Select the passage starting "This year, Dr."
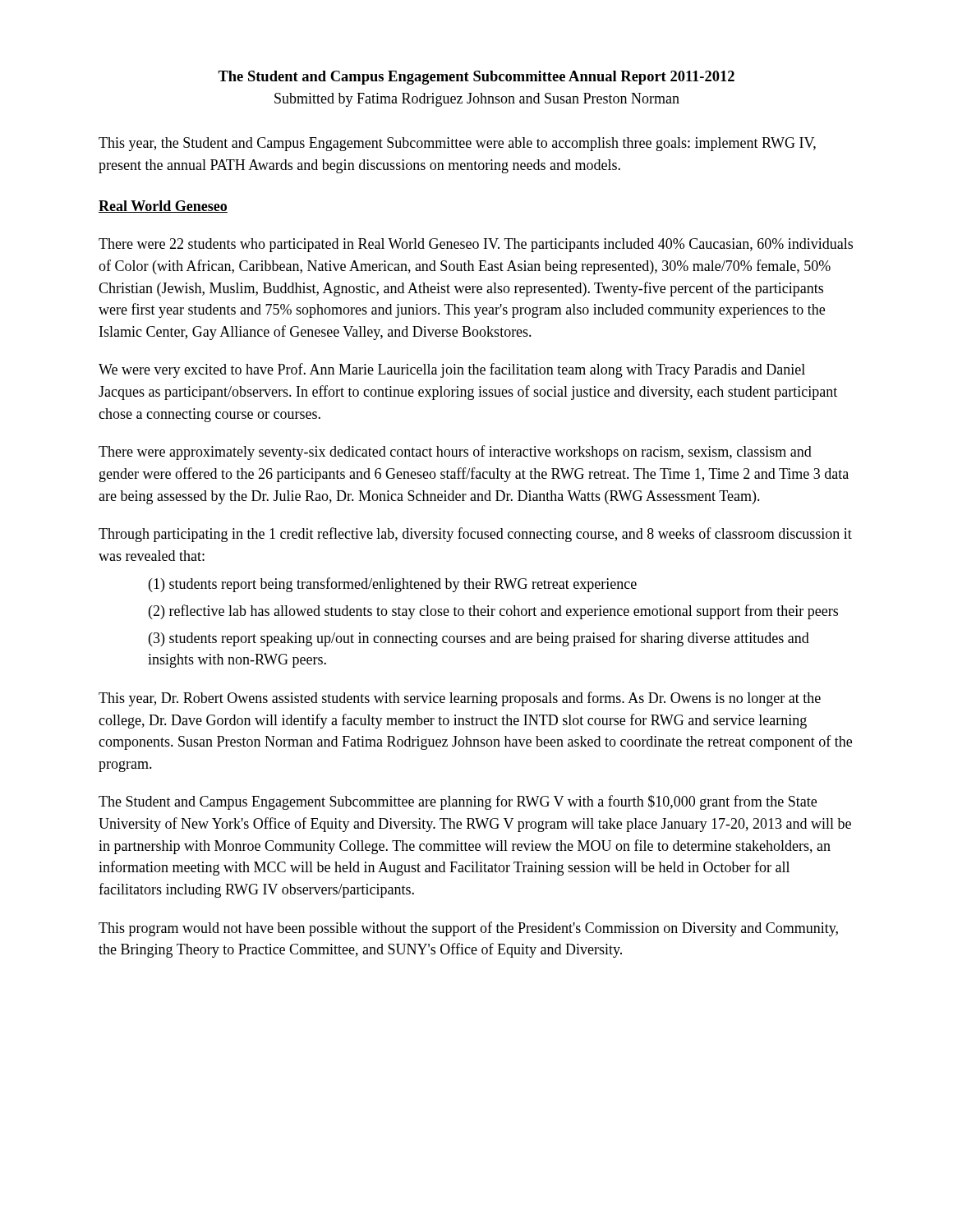 pos(476,731)
